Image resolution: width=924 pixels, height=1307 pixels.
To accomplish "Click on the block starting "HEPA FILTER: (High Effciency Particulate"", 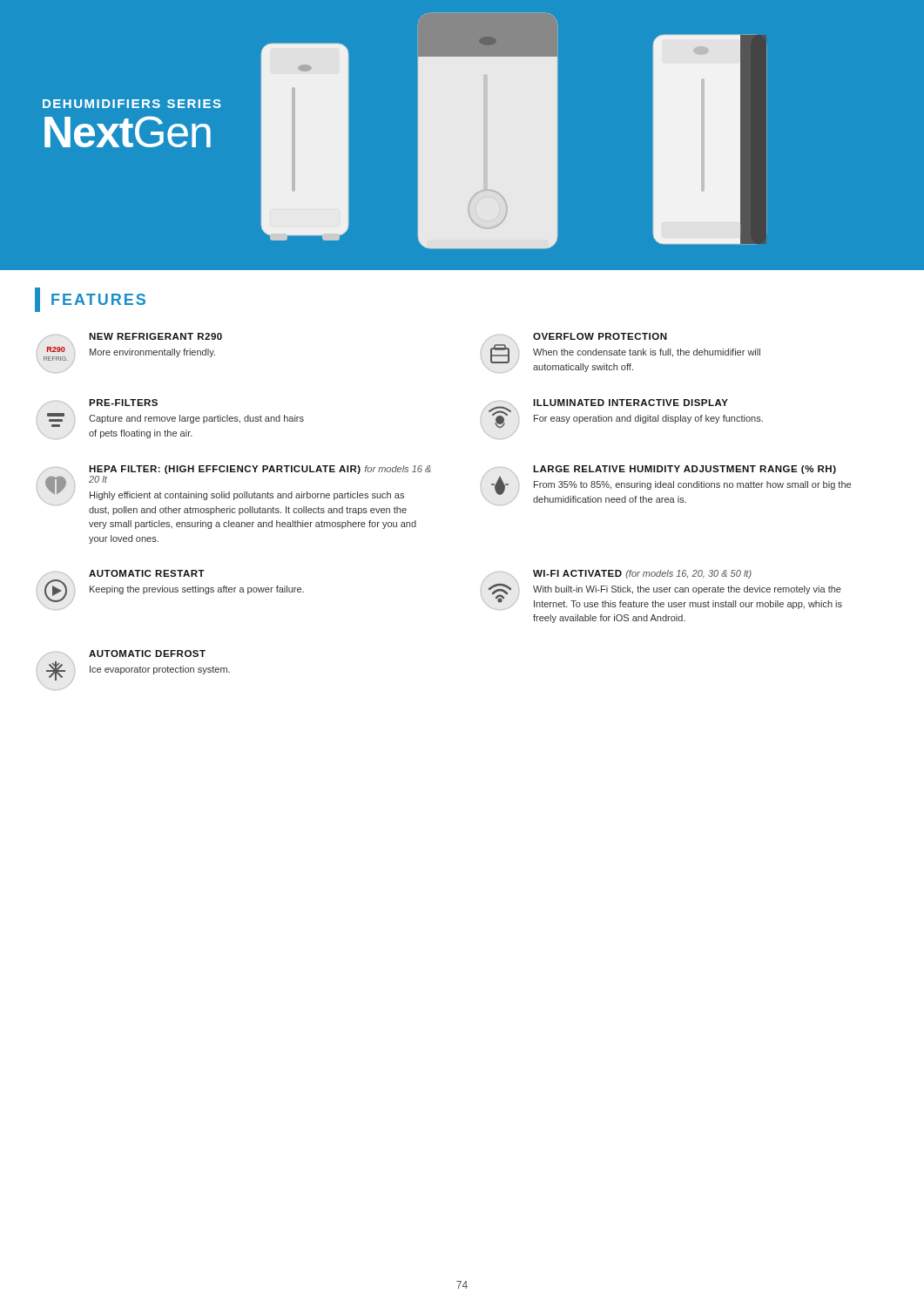I will coord(240,505).
